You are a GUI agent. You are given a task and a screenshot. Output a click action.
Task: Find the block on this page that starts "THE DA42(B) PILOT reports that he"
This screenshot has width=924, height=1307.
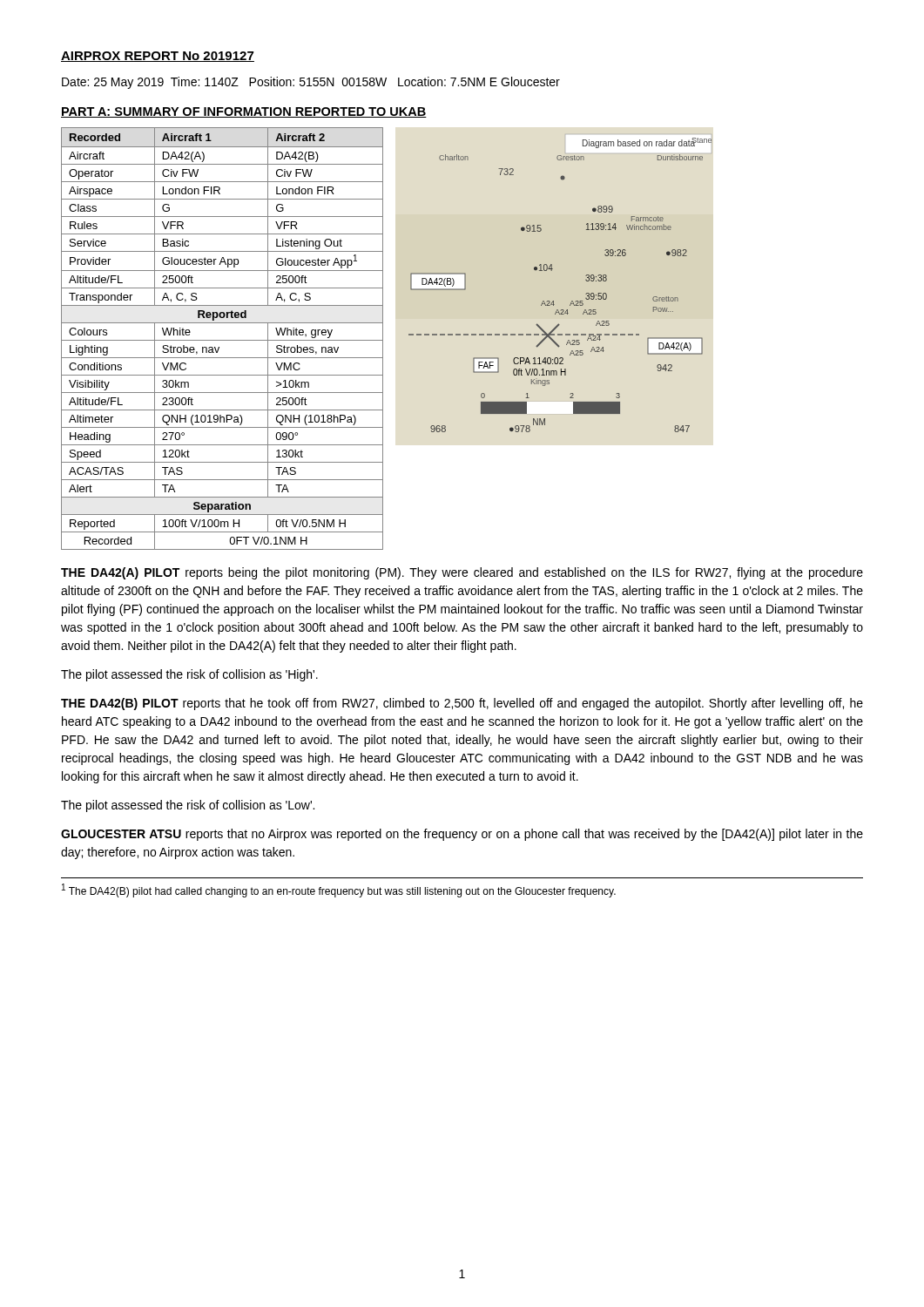coord(462,740)
